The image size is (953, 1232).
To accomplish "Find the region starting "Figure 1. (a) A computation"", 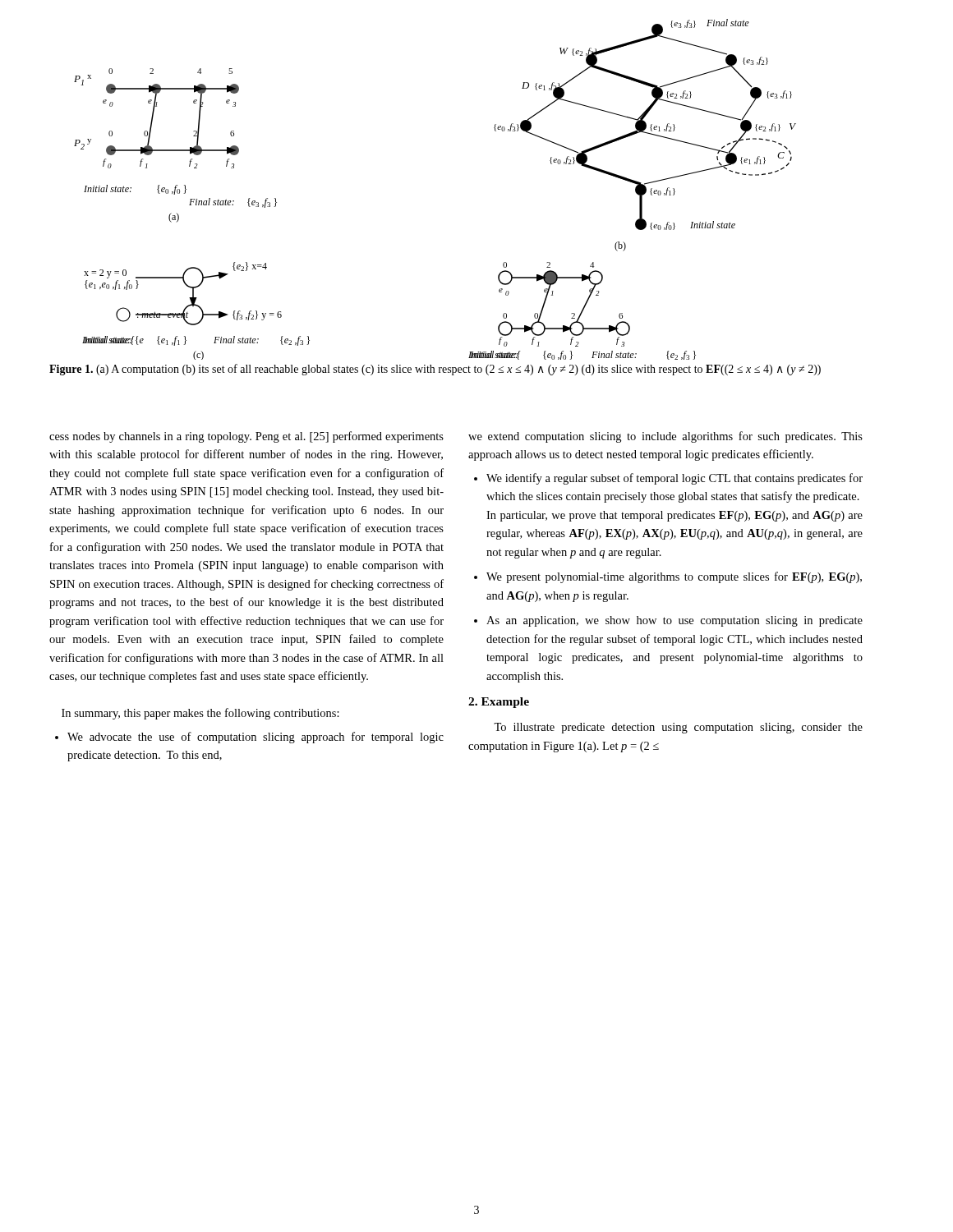I will pyautogui.click(x=435, y=369).
